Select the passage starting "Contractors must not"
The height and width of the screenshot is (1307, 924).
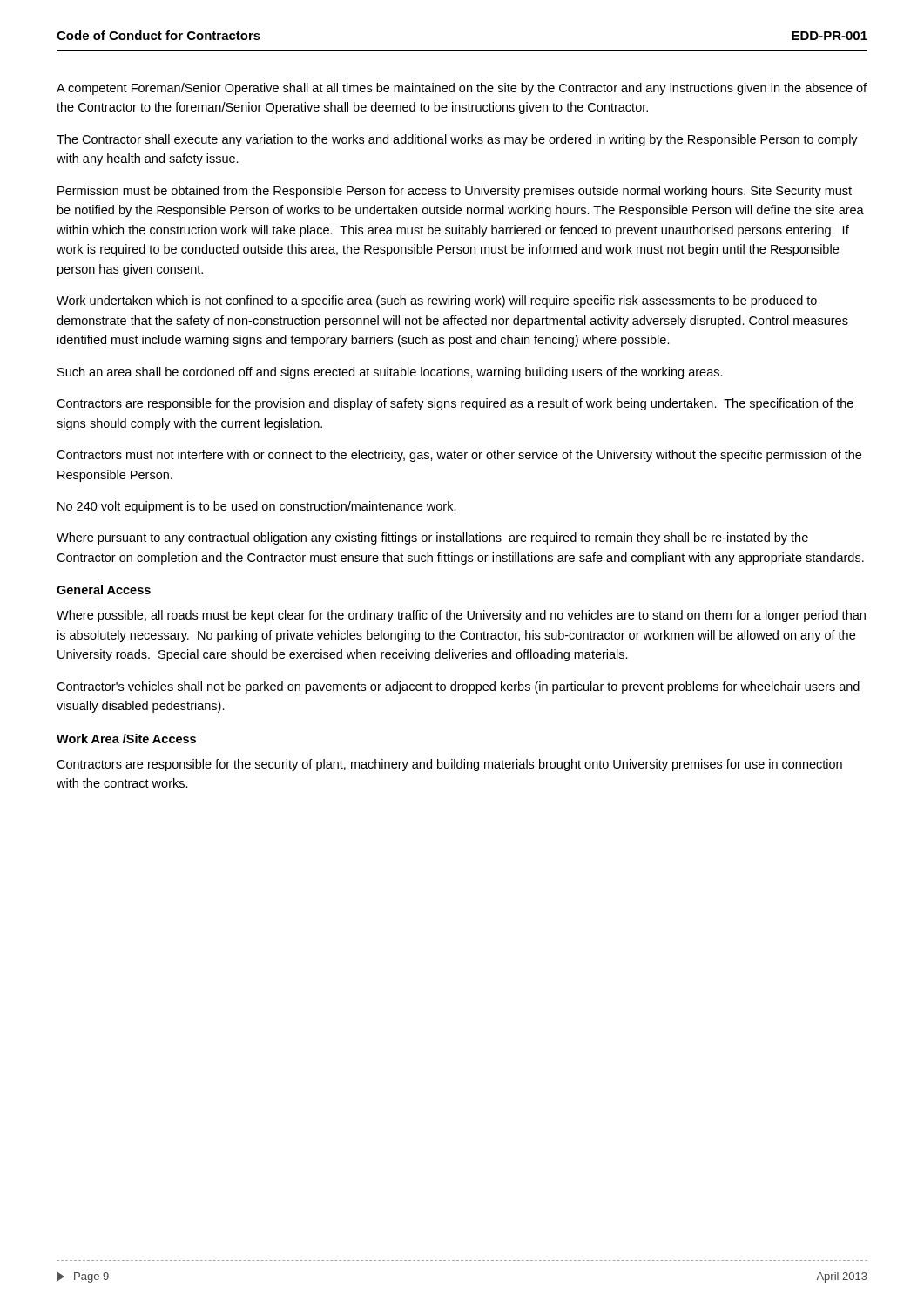[x=459, y=465]
